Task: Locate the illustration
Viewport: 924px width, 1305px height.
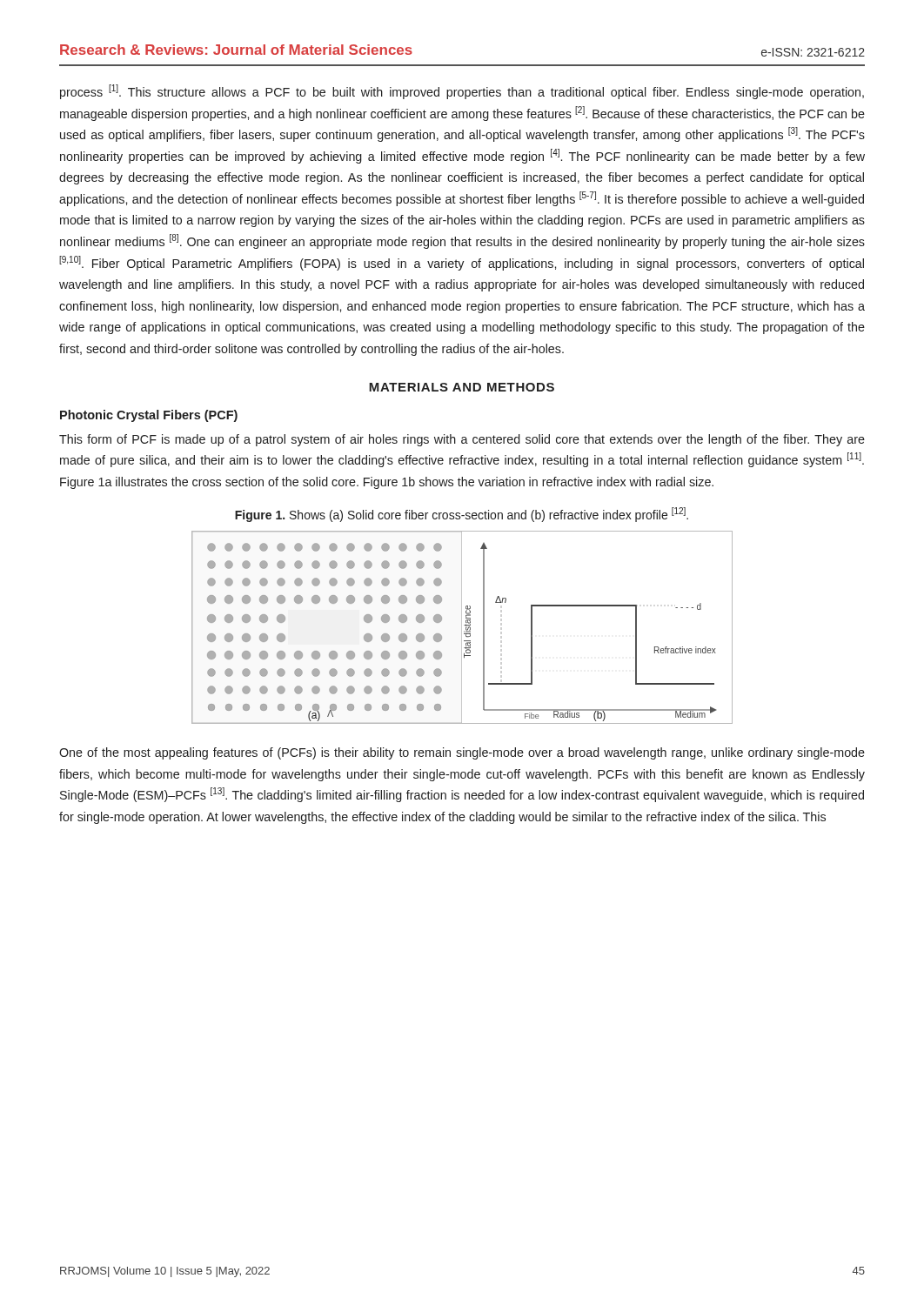Action: [462, 629]
